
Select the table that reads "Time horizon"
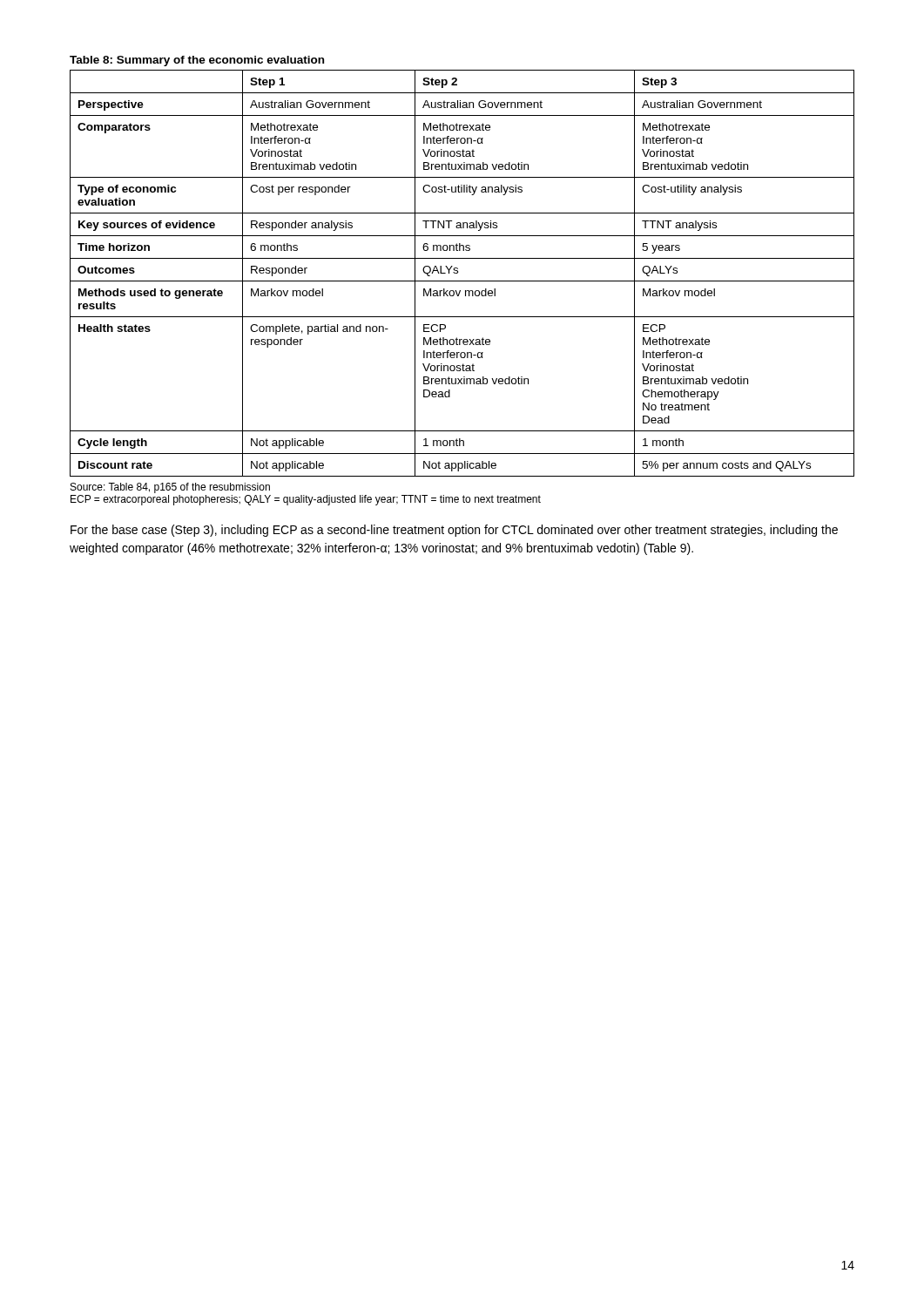click(462, 273)
